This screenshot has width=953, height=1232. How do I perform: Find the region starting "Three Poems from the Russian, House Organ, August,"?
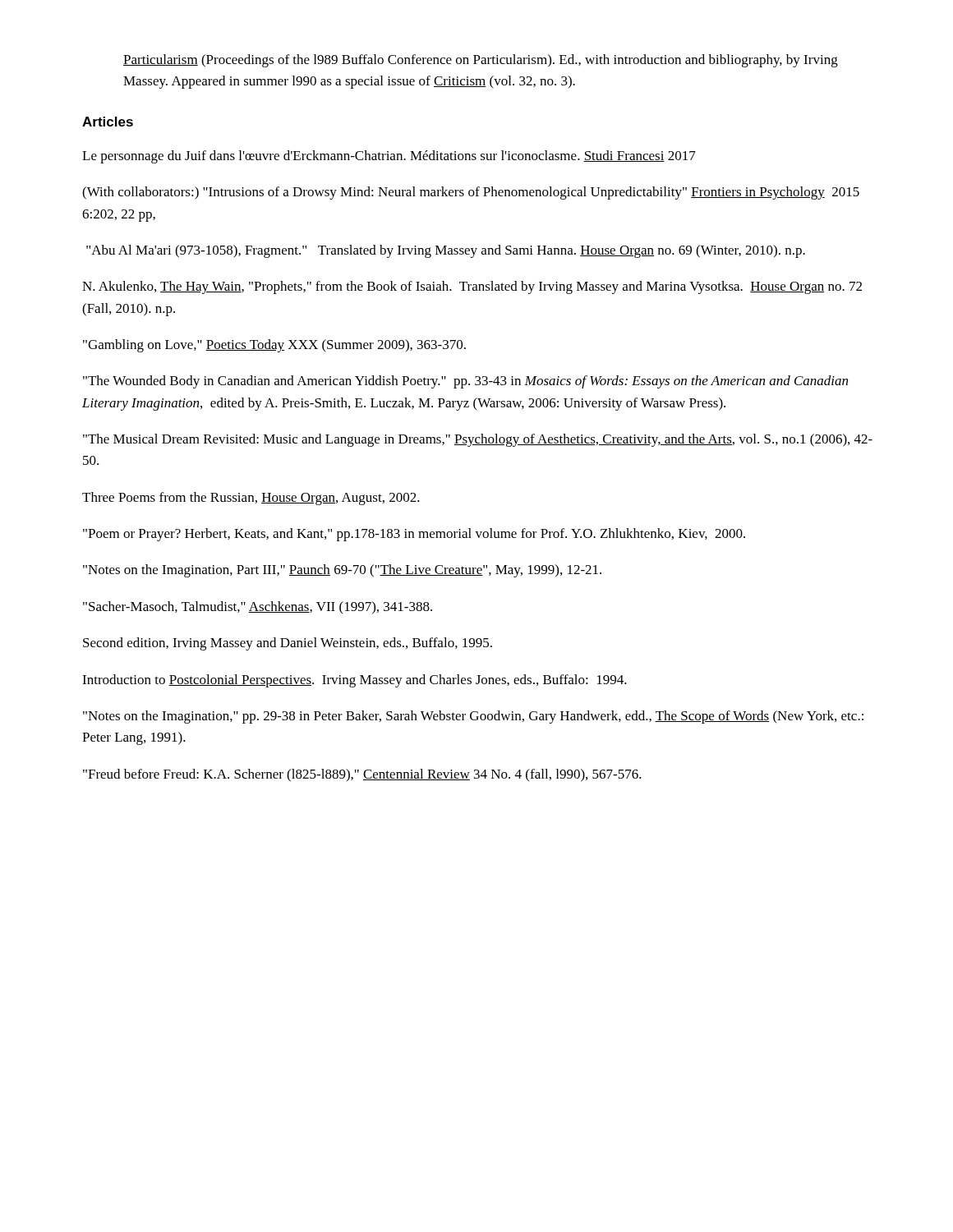coord(251,497)
